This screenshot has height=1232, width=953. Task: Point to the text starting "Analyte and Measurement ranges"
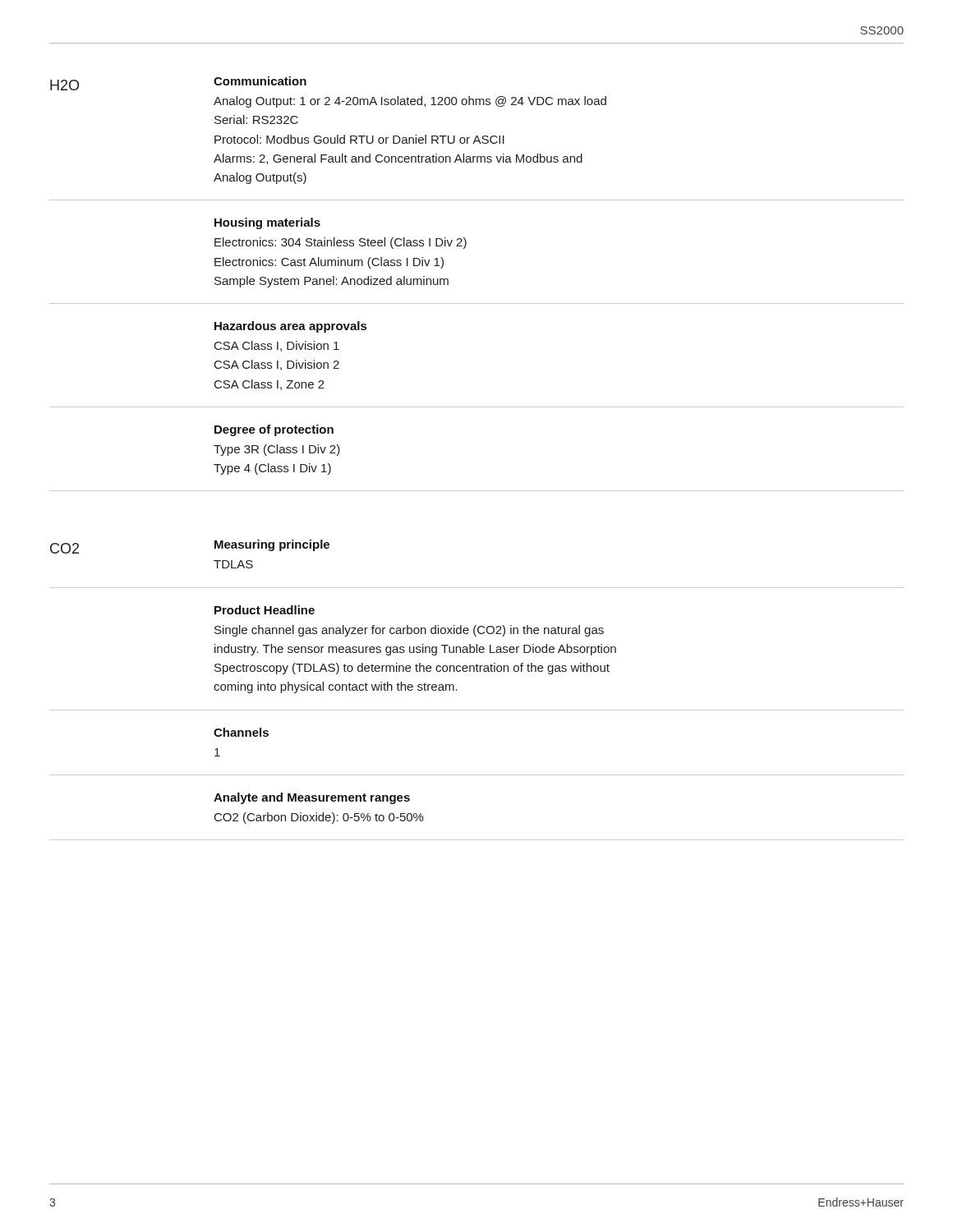click(312, 797)
